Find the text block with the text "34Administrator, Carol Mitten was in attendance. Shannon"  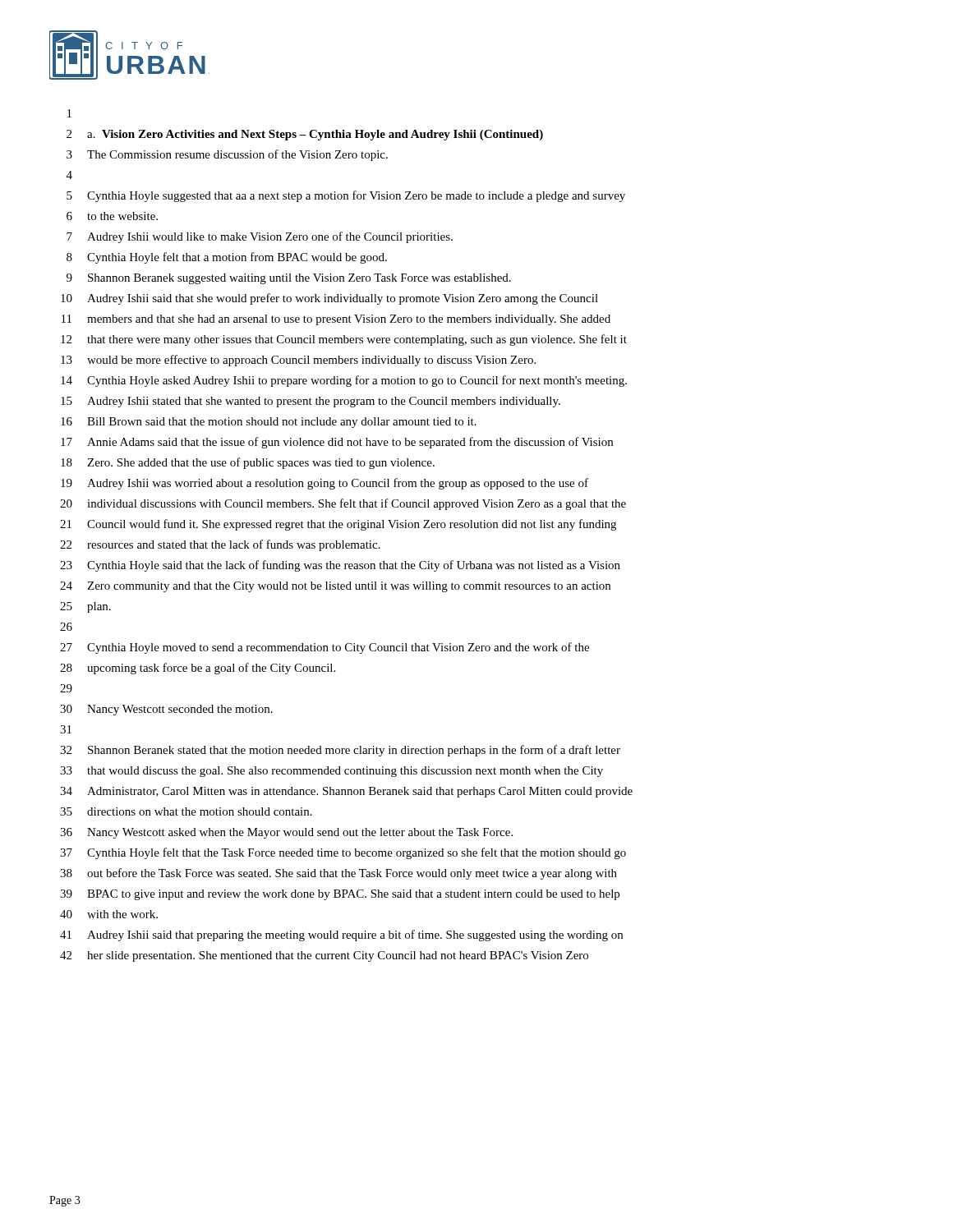472,791
